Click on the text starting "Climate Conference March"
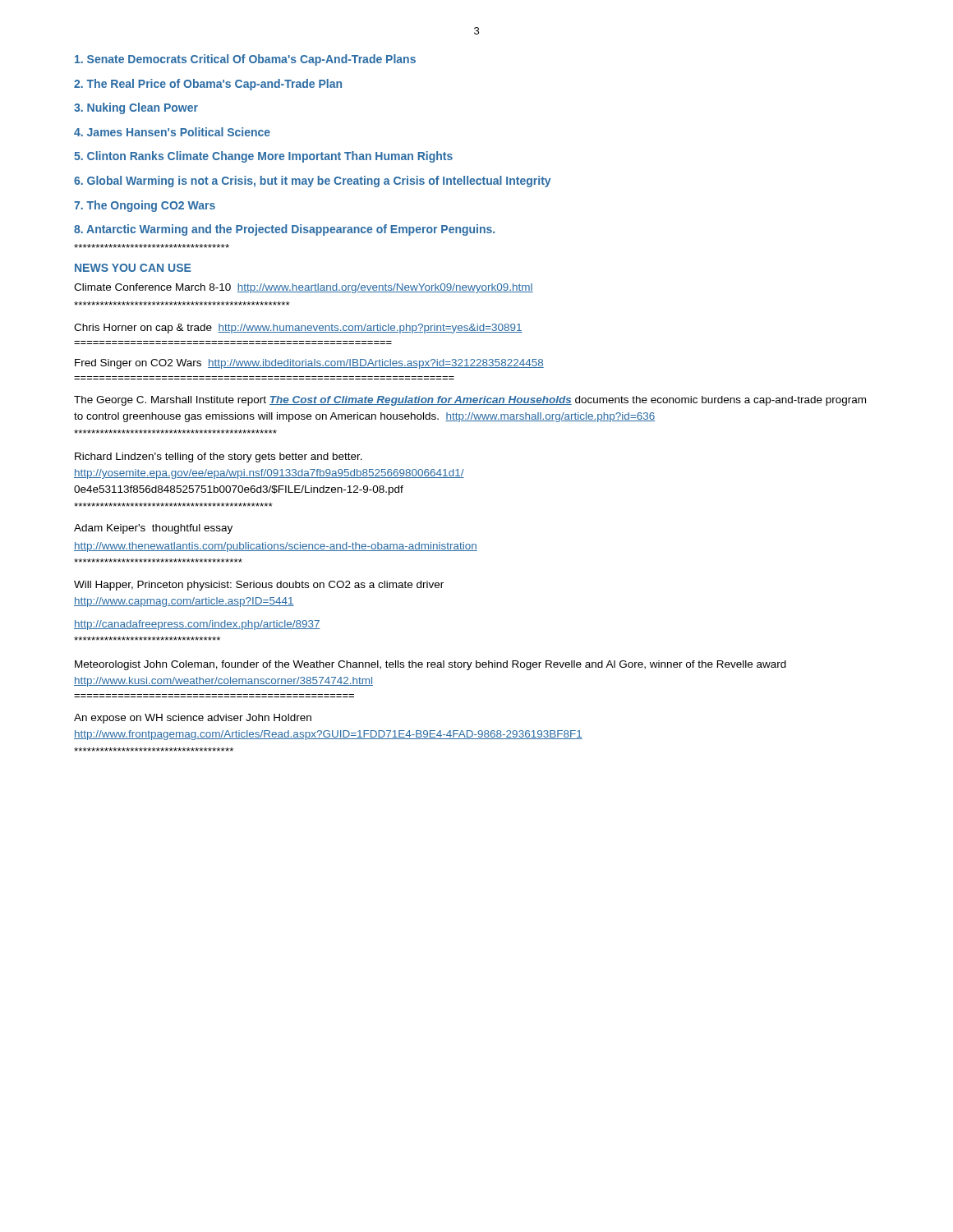This screenshot has width=953, height=1232. 303,287
